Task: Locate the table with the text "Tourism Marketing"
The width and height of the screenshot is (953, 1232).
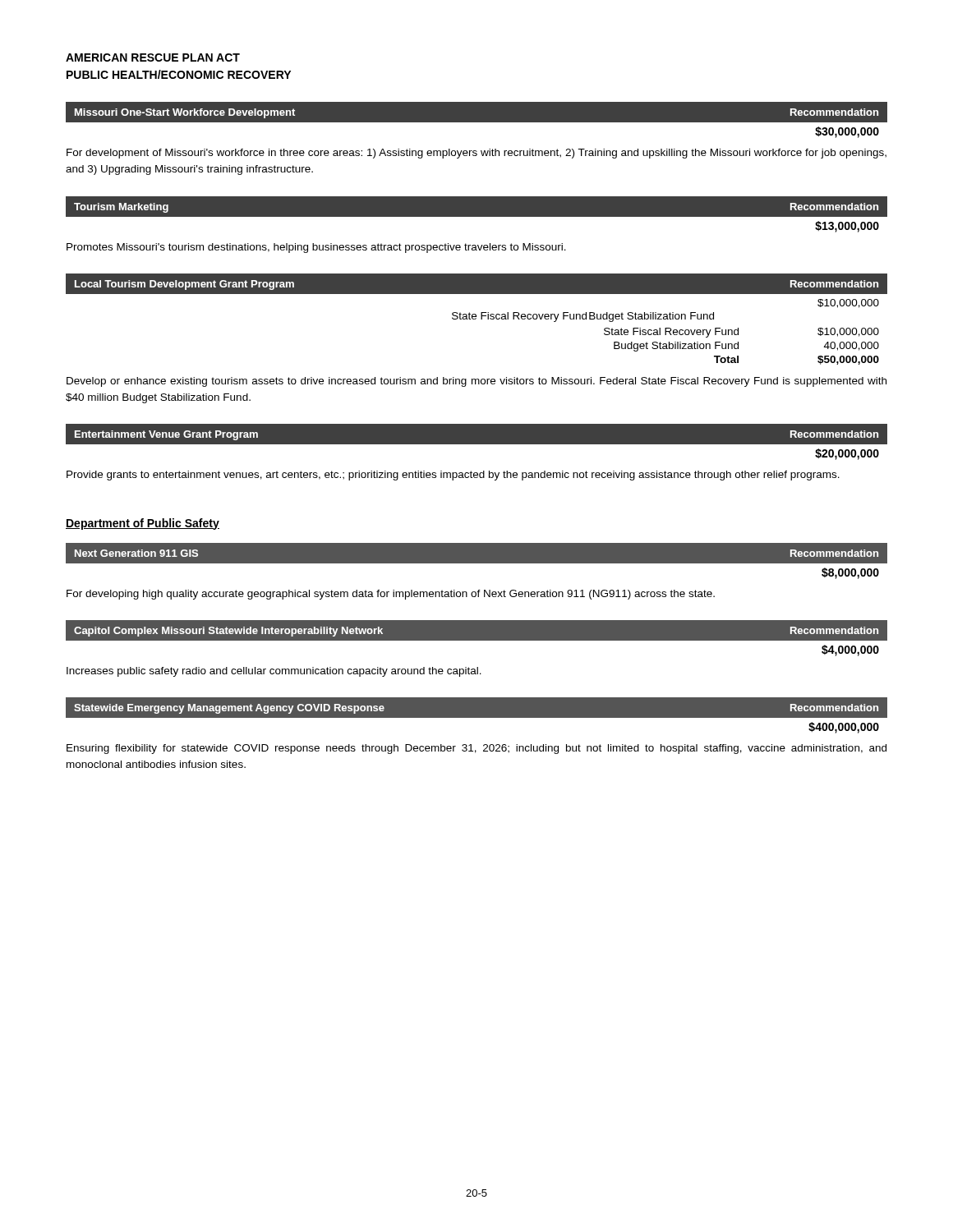Action: [476, 214]
